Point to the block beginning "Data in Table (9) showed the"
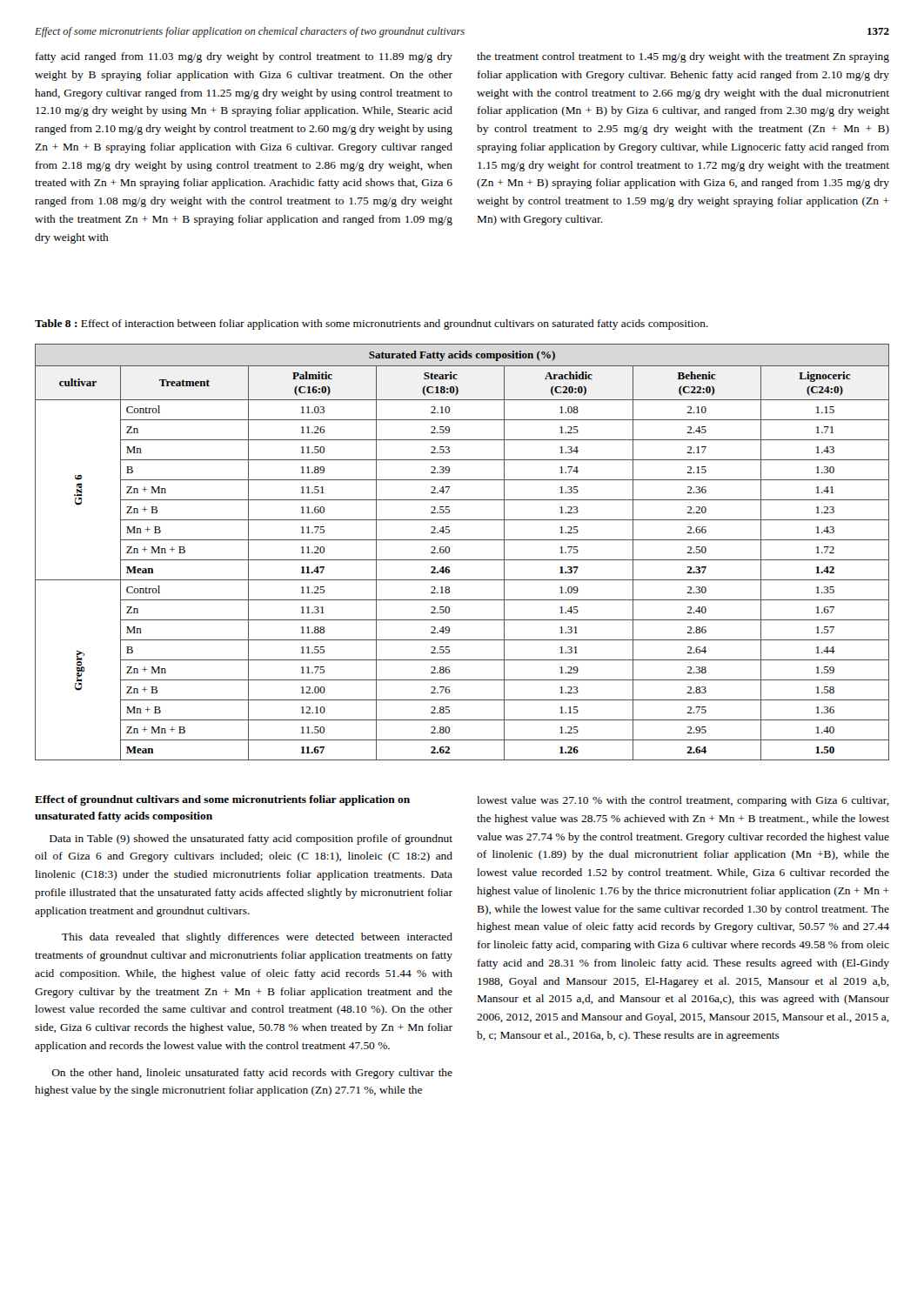Screen dimensions: 1305x924 (x=244, y=874)
